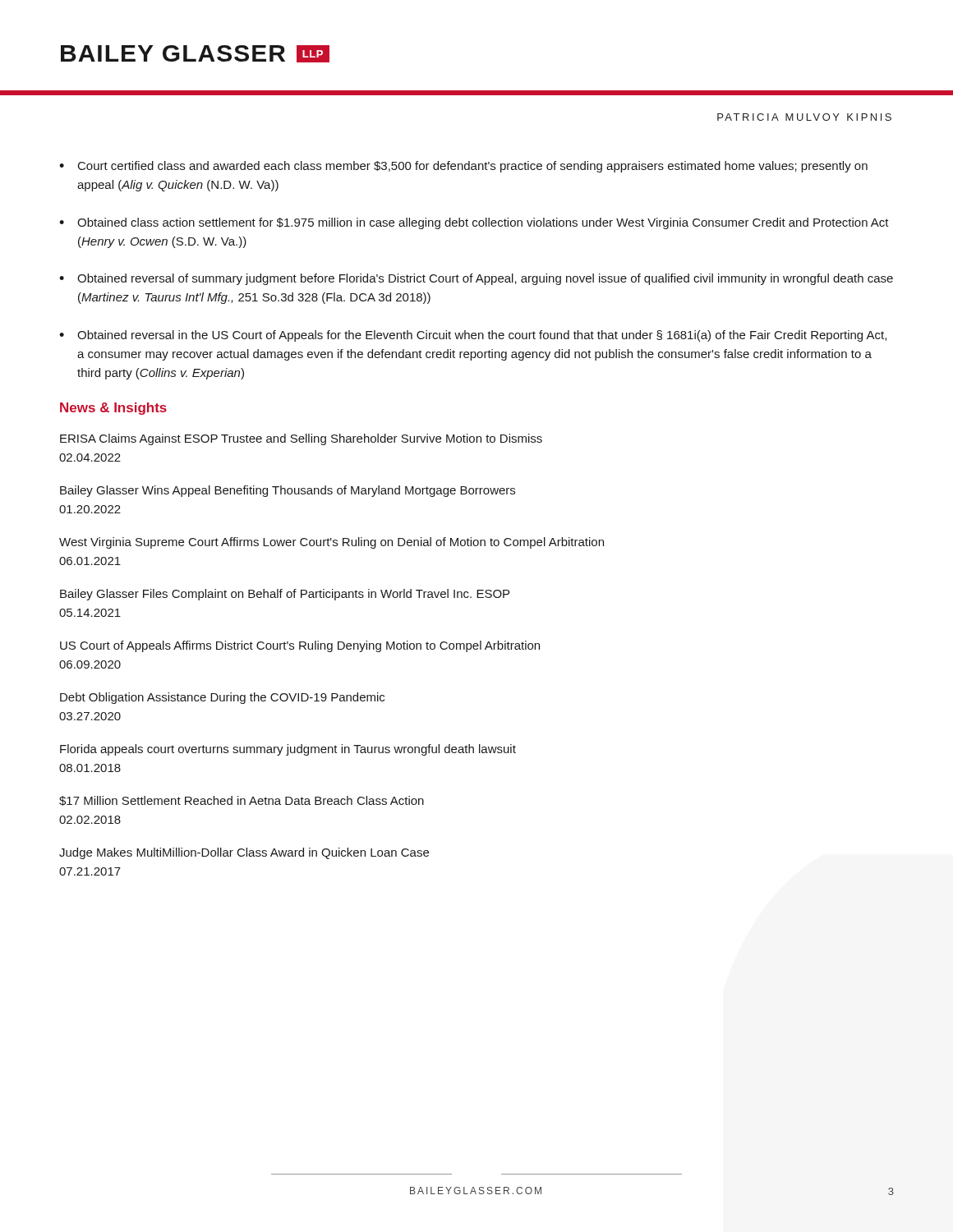Locate the block of text that opens with "• Court certified class and awarded"

(x=476, y=175)
